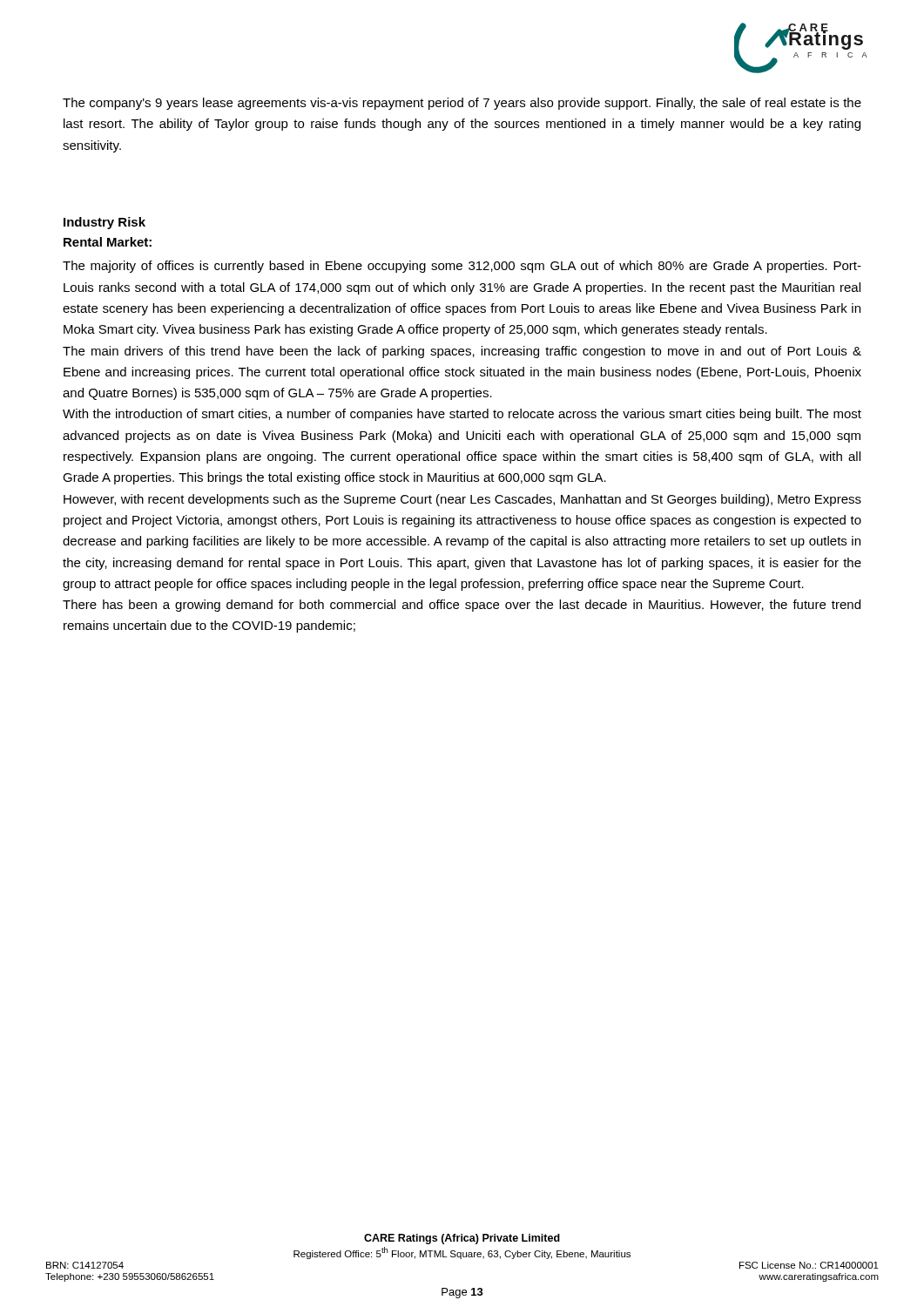
Task: Select the text block with the text "The majority of offices is"
Action: (462, 297)
